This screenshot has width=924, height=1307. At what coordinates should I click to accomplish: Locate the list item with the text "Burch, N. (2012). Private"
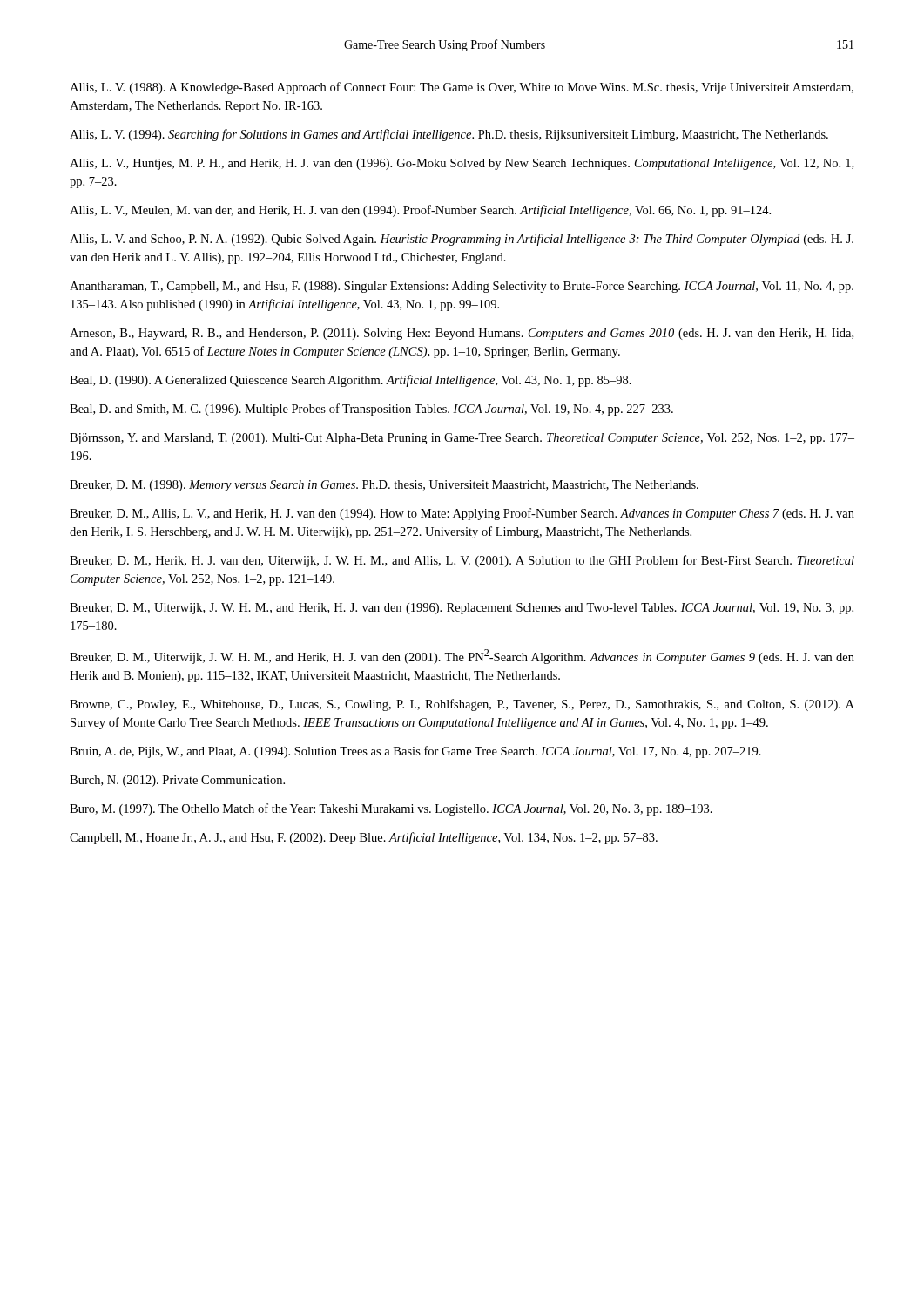click(178, 780)
